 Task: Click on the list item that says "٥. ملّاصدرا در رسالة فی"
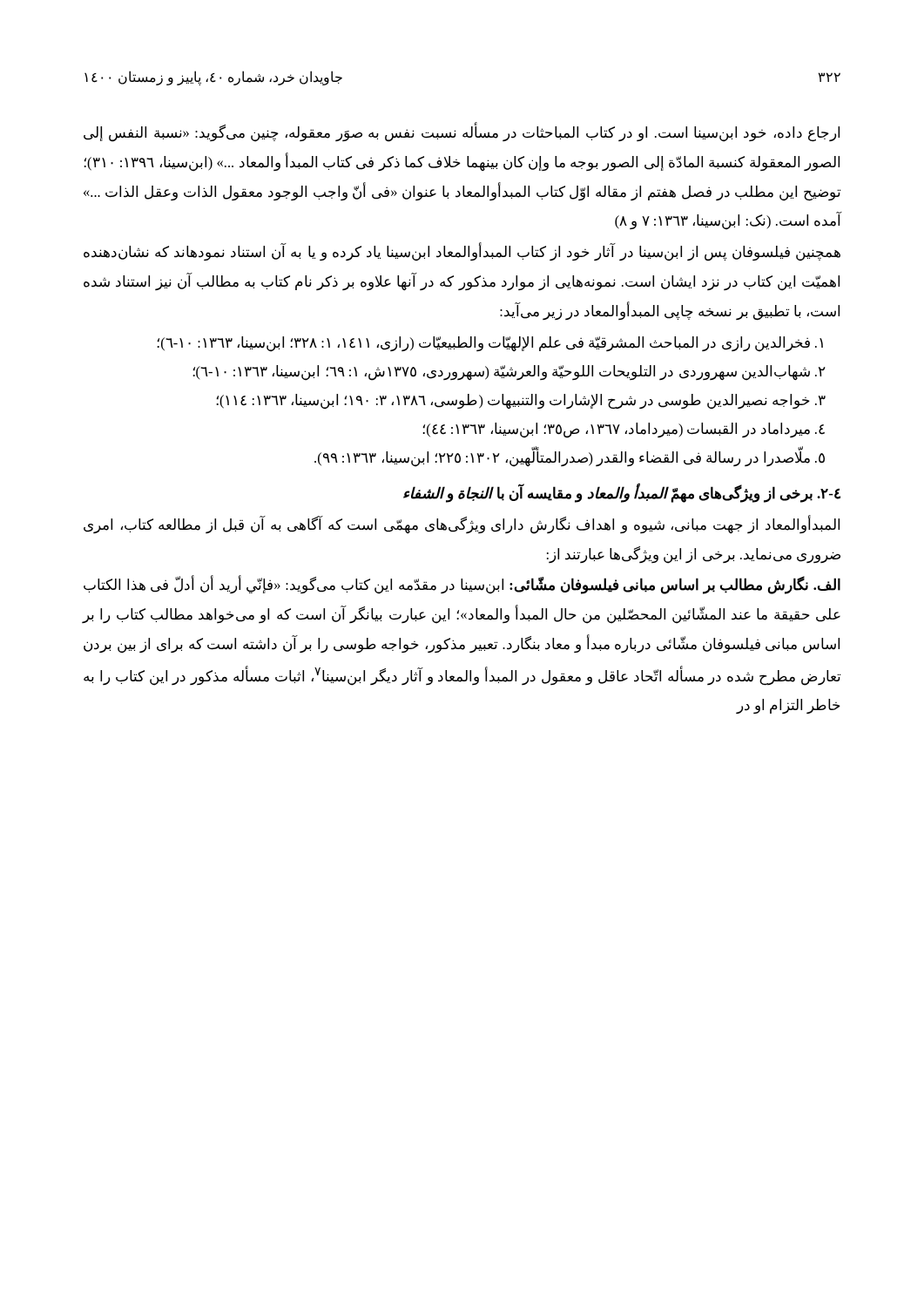click(570, 458)
